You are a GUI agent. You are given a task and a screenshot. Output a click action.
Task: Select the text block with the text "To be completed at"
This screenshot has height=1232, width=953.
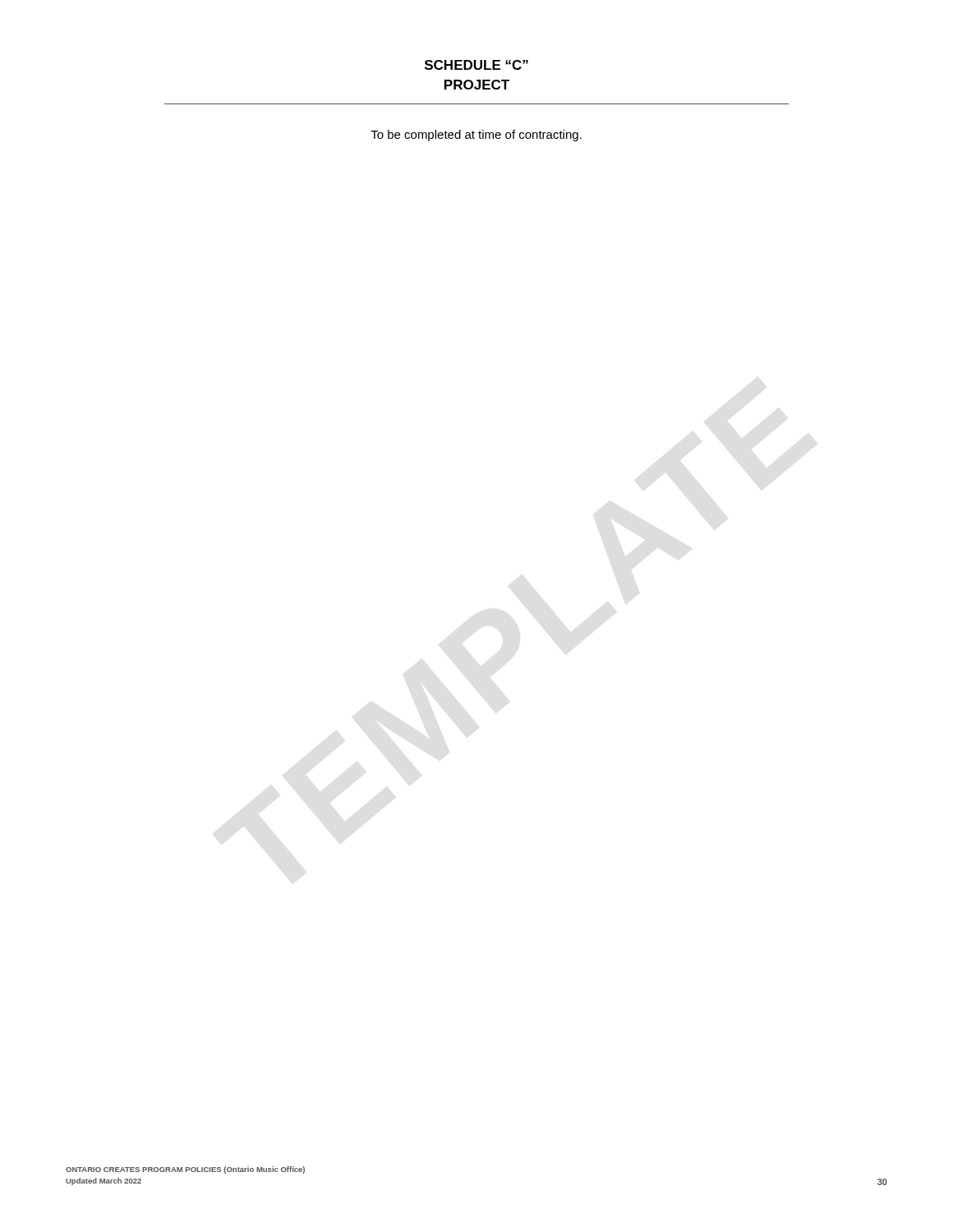point(476,134)
